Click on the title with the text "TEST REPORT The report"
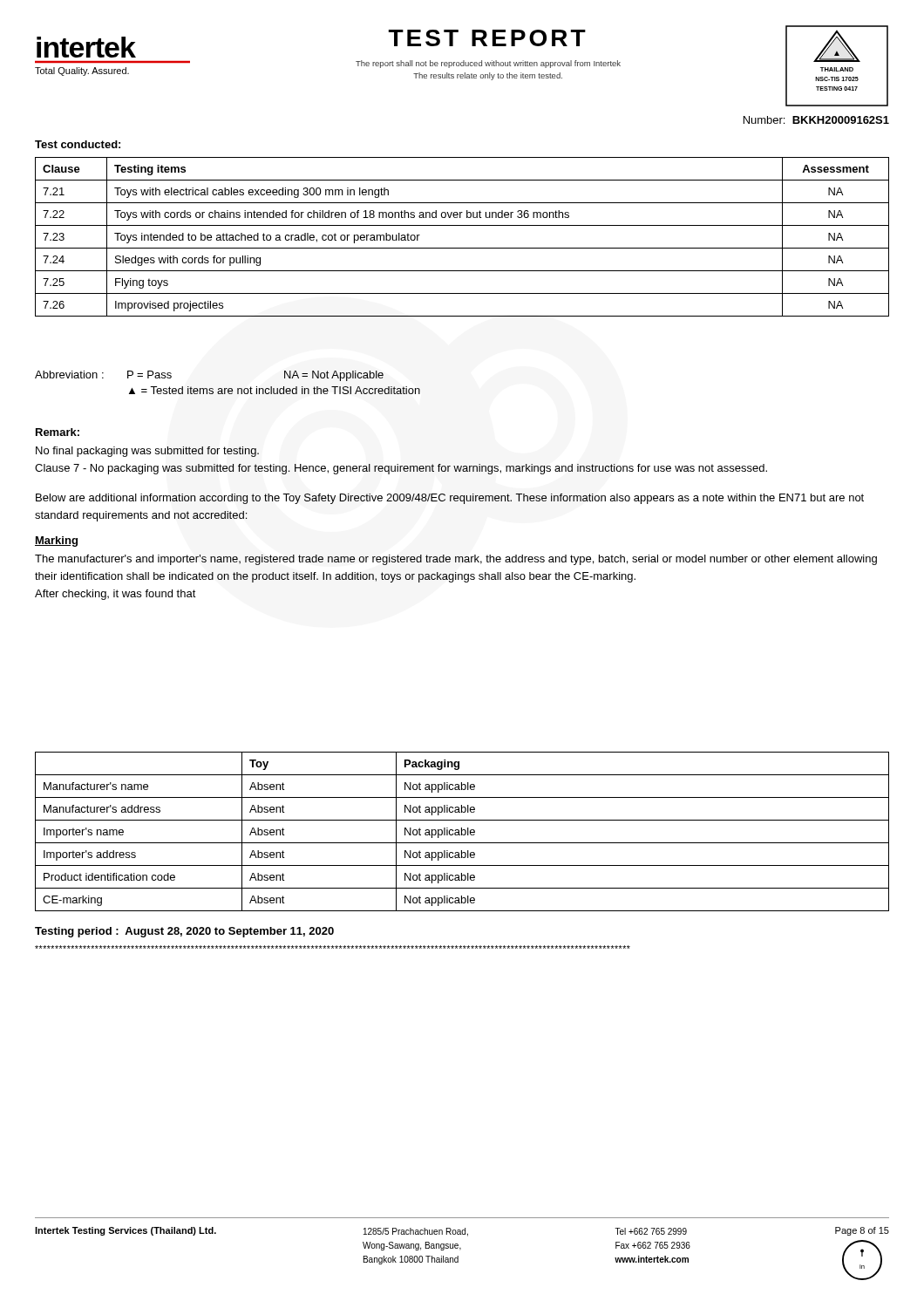 488,53
